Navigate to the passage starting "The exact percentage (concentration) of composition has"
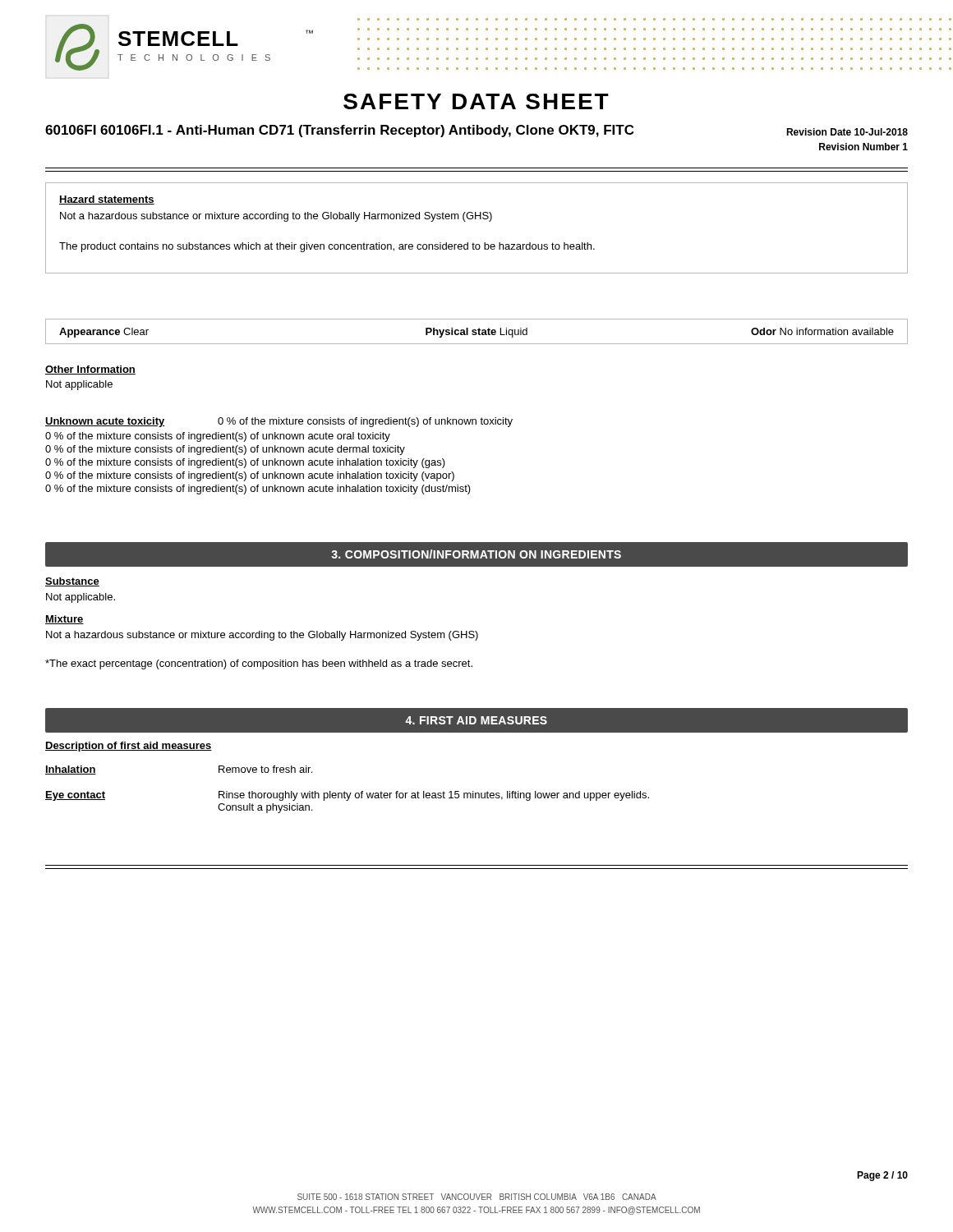 point(259,663)
